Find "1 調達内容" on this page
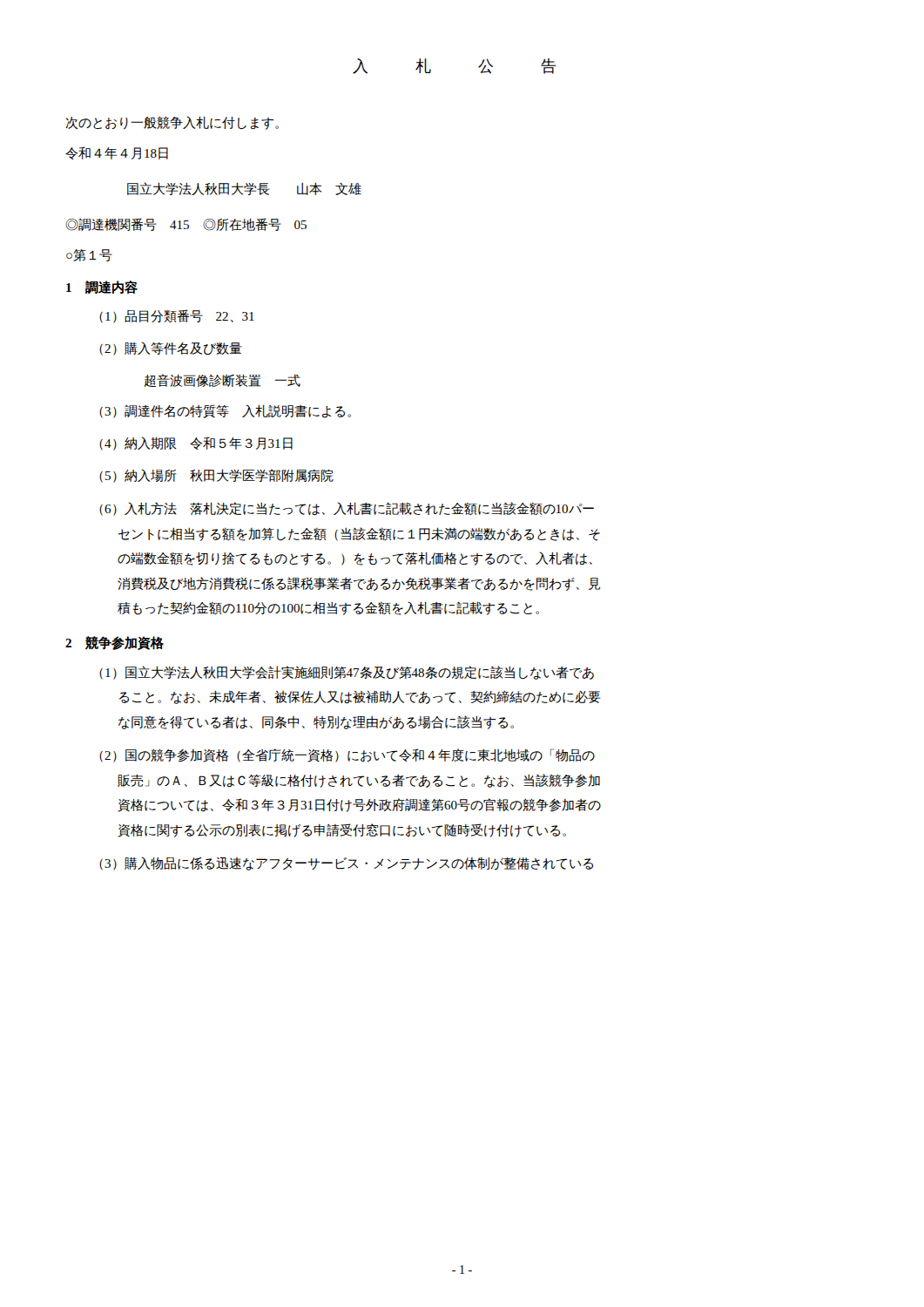 [101, 288]
